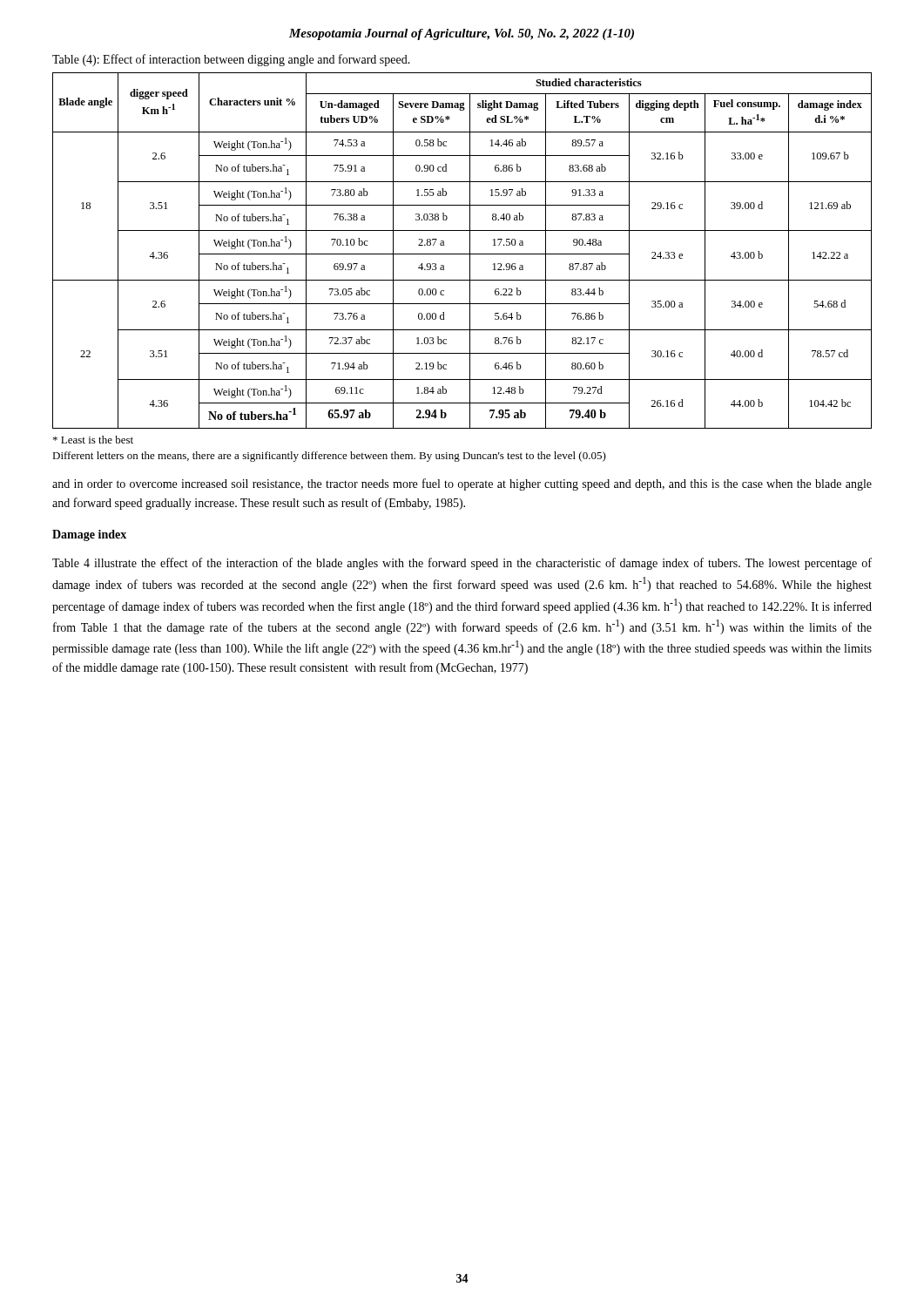Find the element starting "Damage index"

pos(89,535)
